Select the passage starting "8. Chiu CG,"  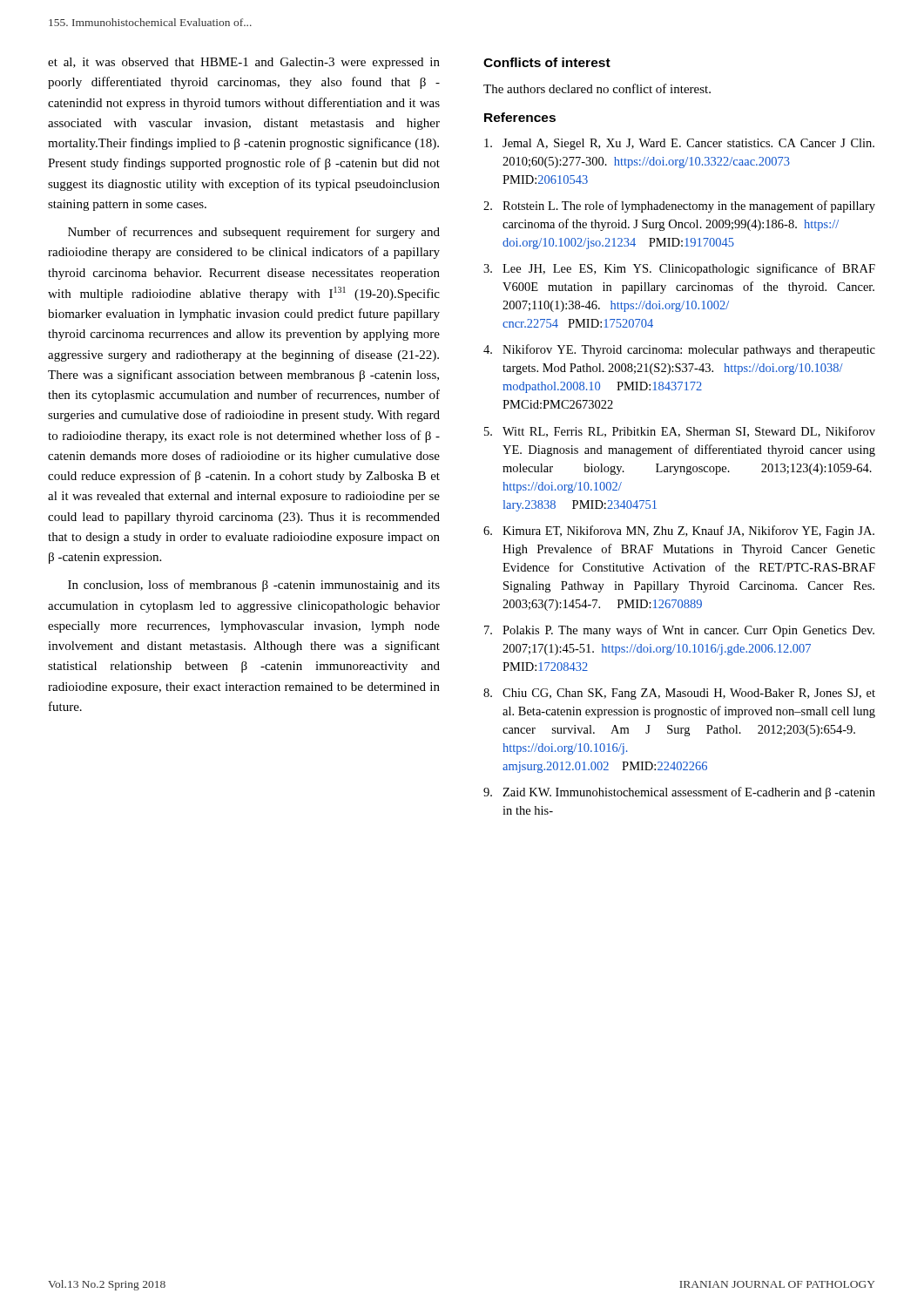click(679, 730)
